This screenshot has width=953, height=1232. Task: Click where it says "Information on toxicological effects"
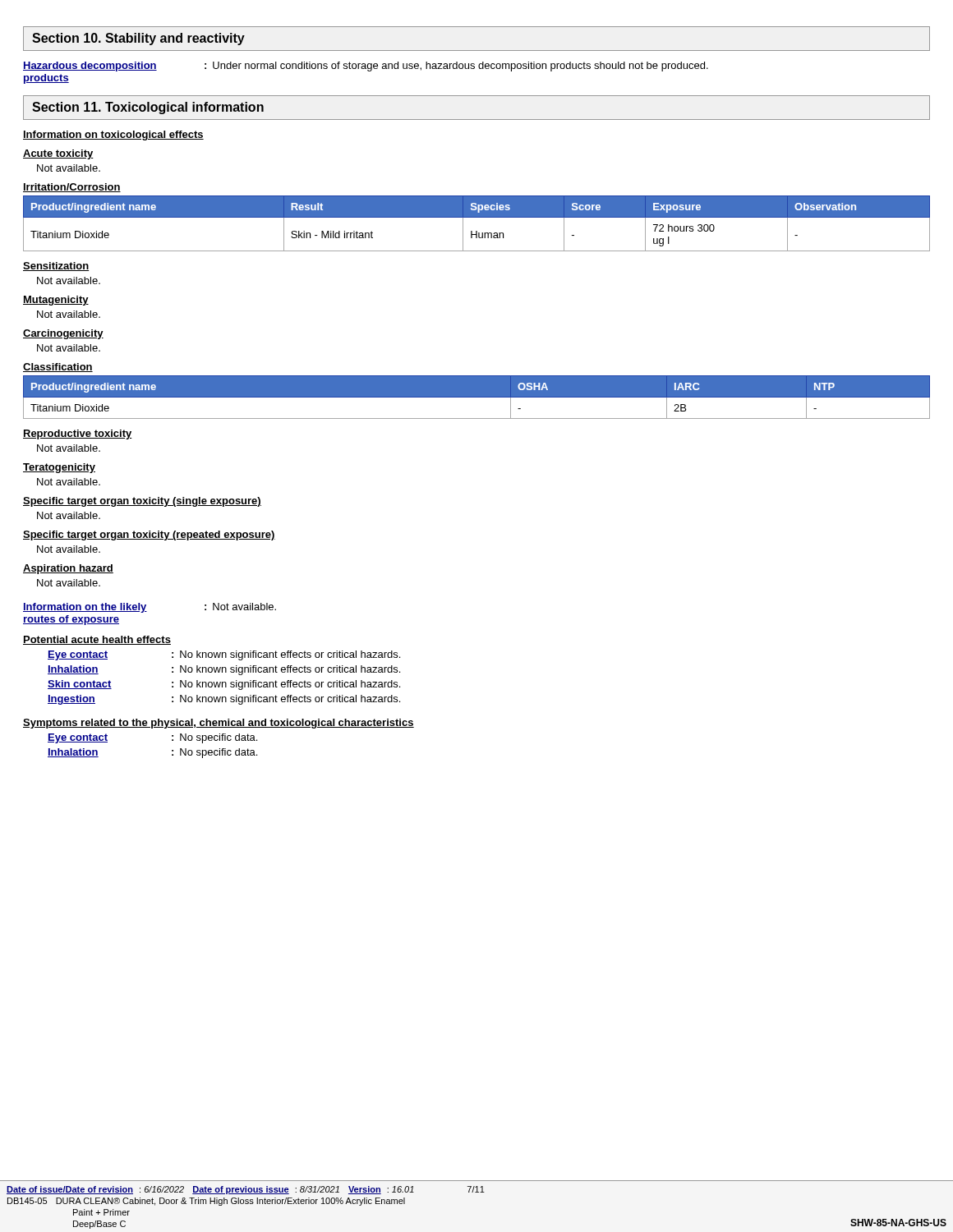(113, 136)
